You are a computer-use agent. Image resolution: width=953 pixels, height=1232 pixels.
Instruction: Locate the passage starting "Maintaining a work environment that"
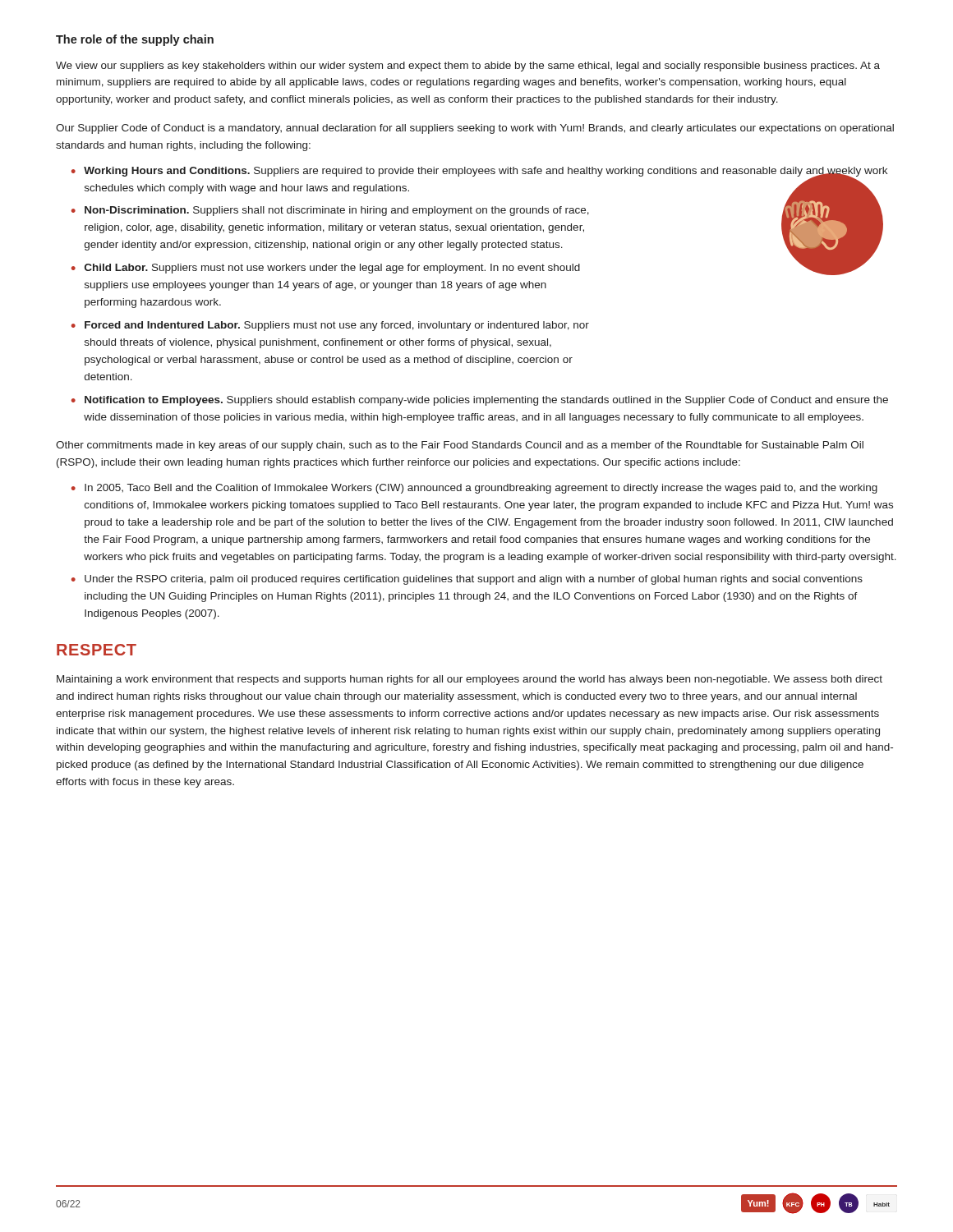(476, 731)
